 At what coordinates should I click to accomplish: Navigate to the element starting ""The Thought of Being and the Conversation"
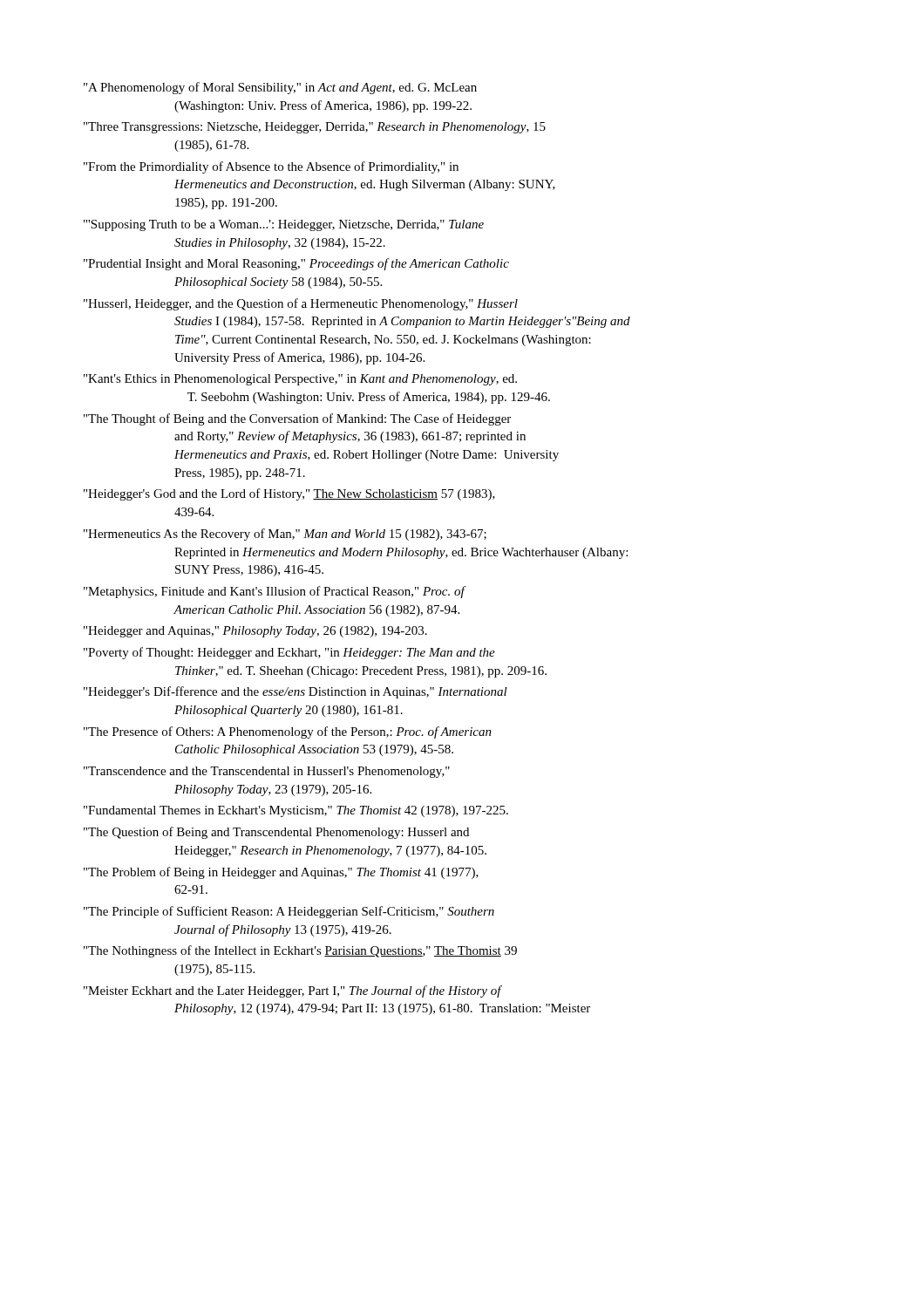point(321,445)
